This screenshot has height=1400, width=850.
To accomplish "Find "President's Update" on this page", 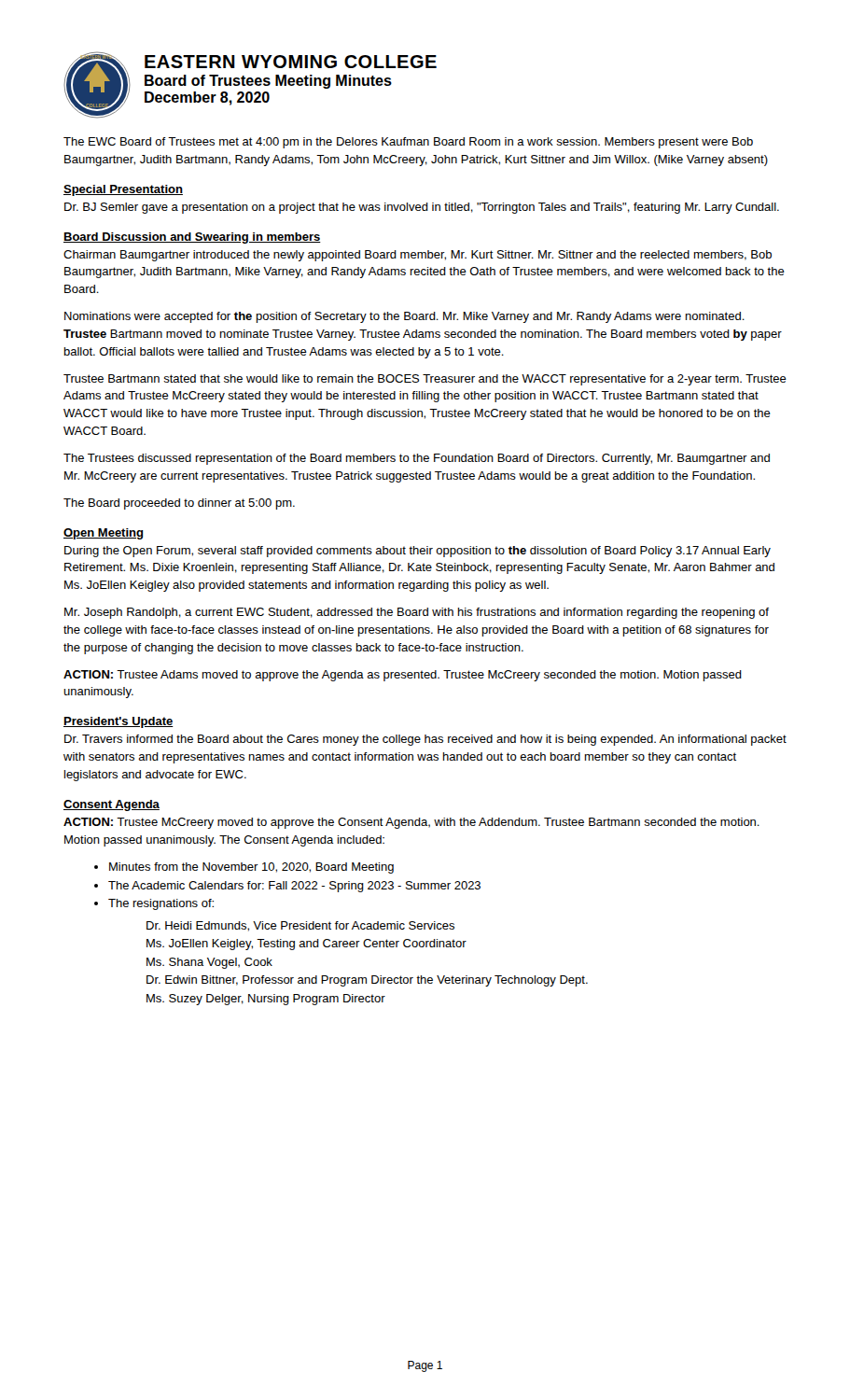I will pos(118,721).
